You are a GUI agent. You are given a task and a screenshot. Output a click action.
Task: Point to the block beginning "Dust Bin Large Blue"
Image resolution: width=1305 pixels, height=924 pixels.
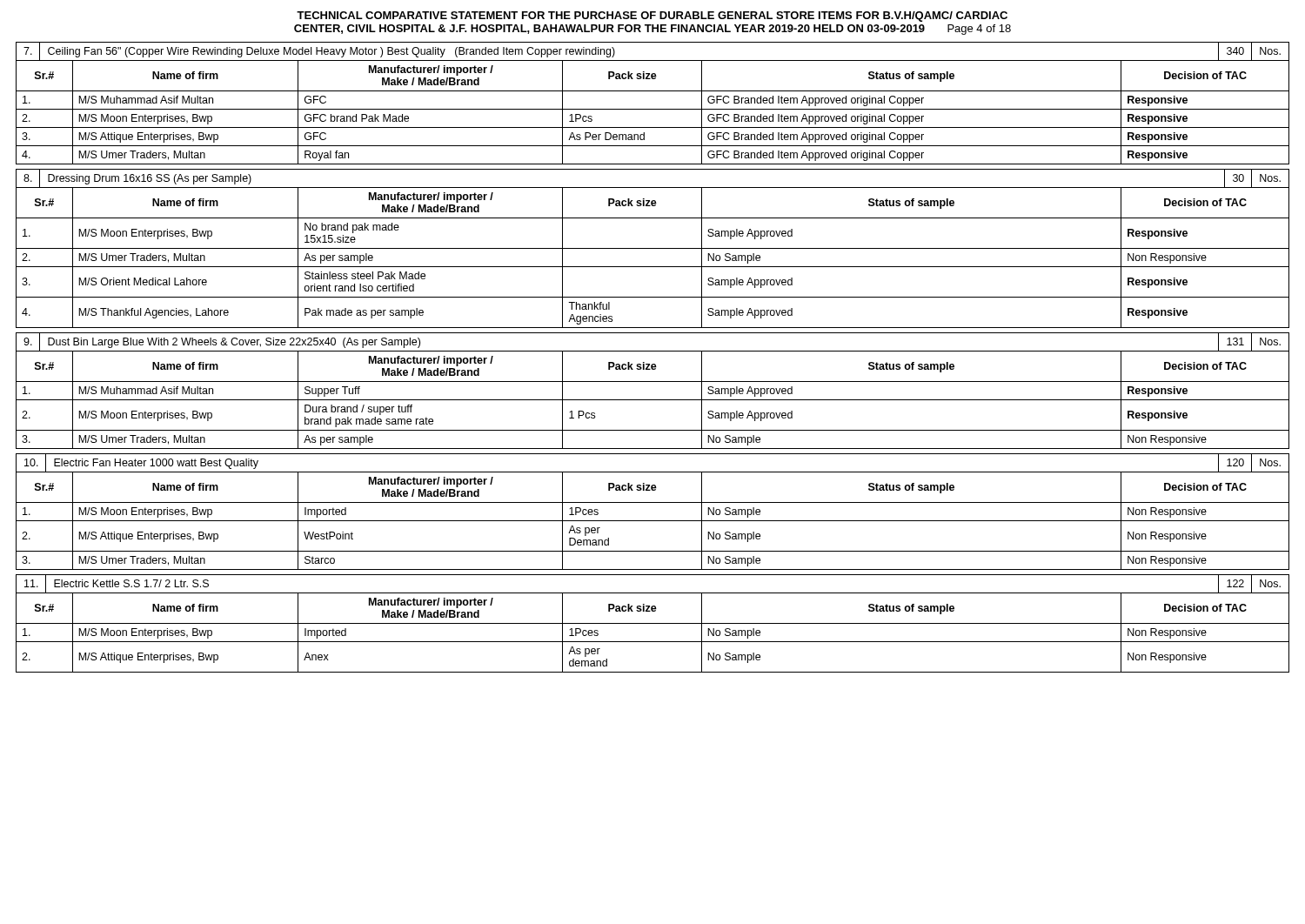point(652,342)
